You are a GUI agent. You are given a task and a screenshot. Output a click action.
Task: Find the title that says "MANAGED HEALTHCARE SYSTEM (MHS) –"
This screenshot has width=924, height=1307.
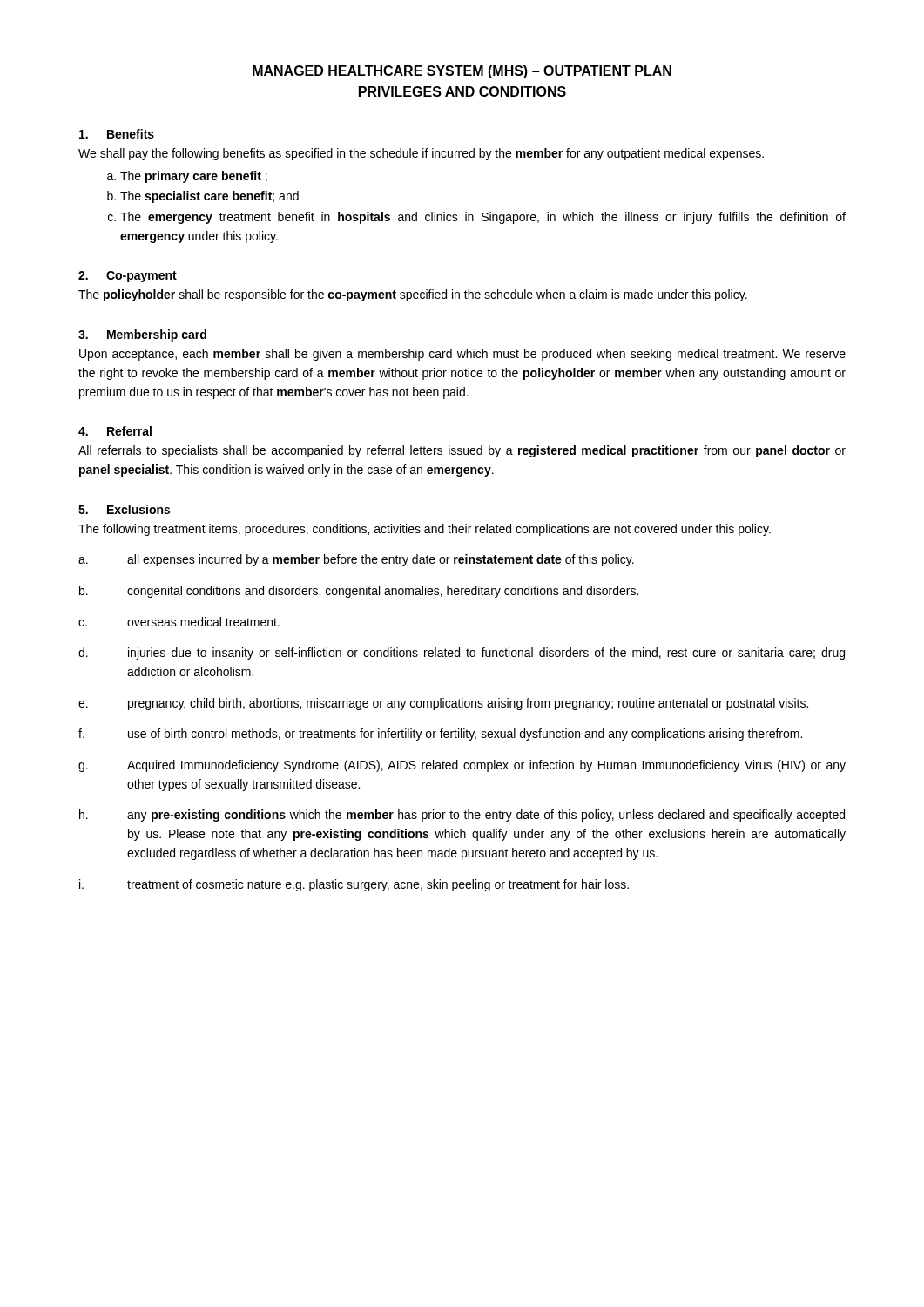tap(462, 82)
